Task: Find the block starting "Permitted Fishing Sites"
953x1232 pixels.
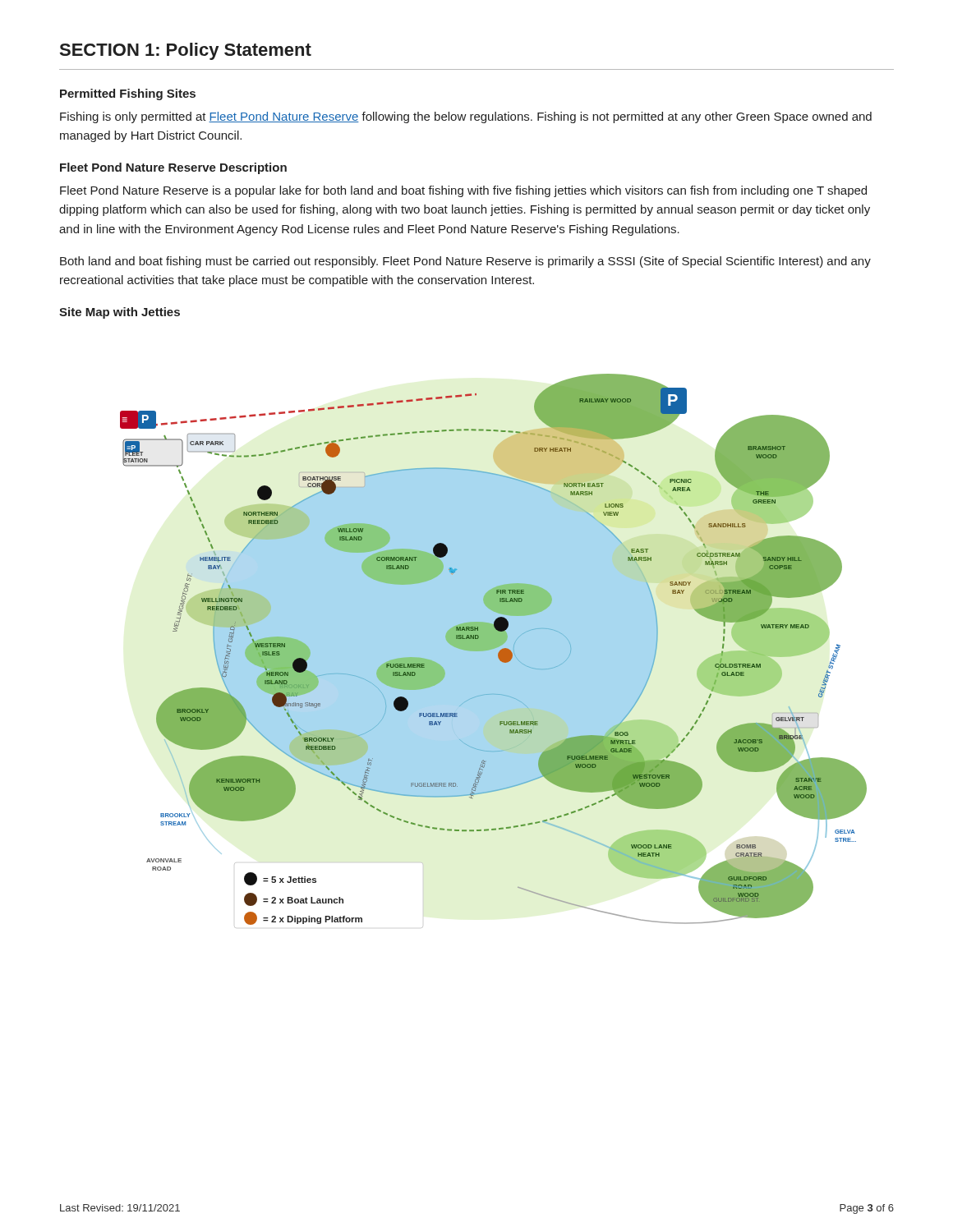Action: [x=128, y=93]
